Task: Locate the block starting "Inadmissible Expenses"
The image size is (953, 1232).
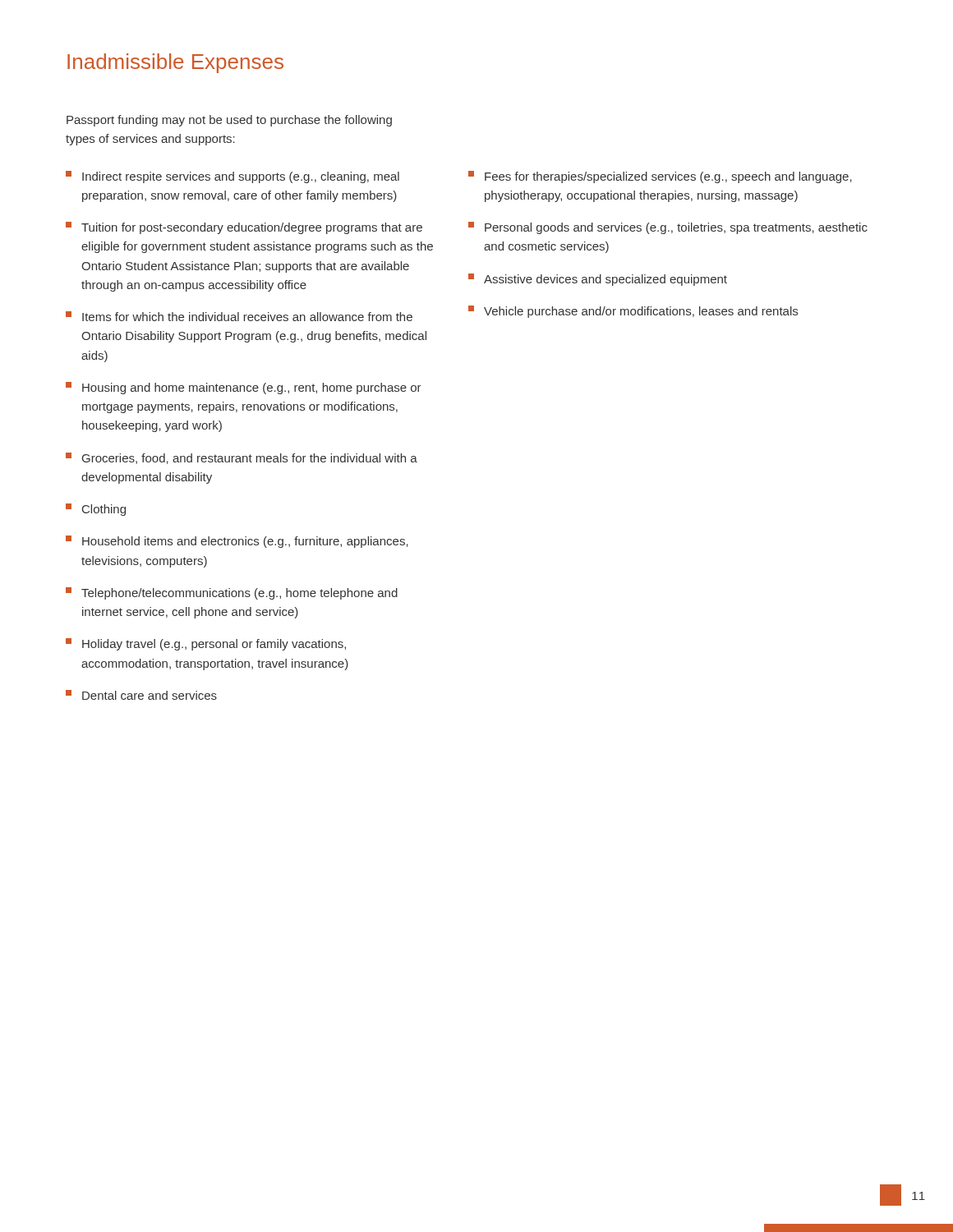Action: (x=175, y=62)
